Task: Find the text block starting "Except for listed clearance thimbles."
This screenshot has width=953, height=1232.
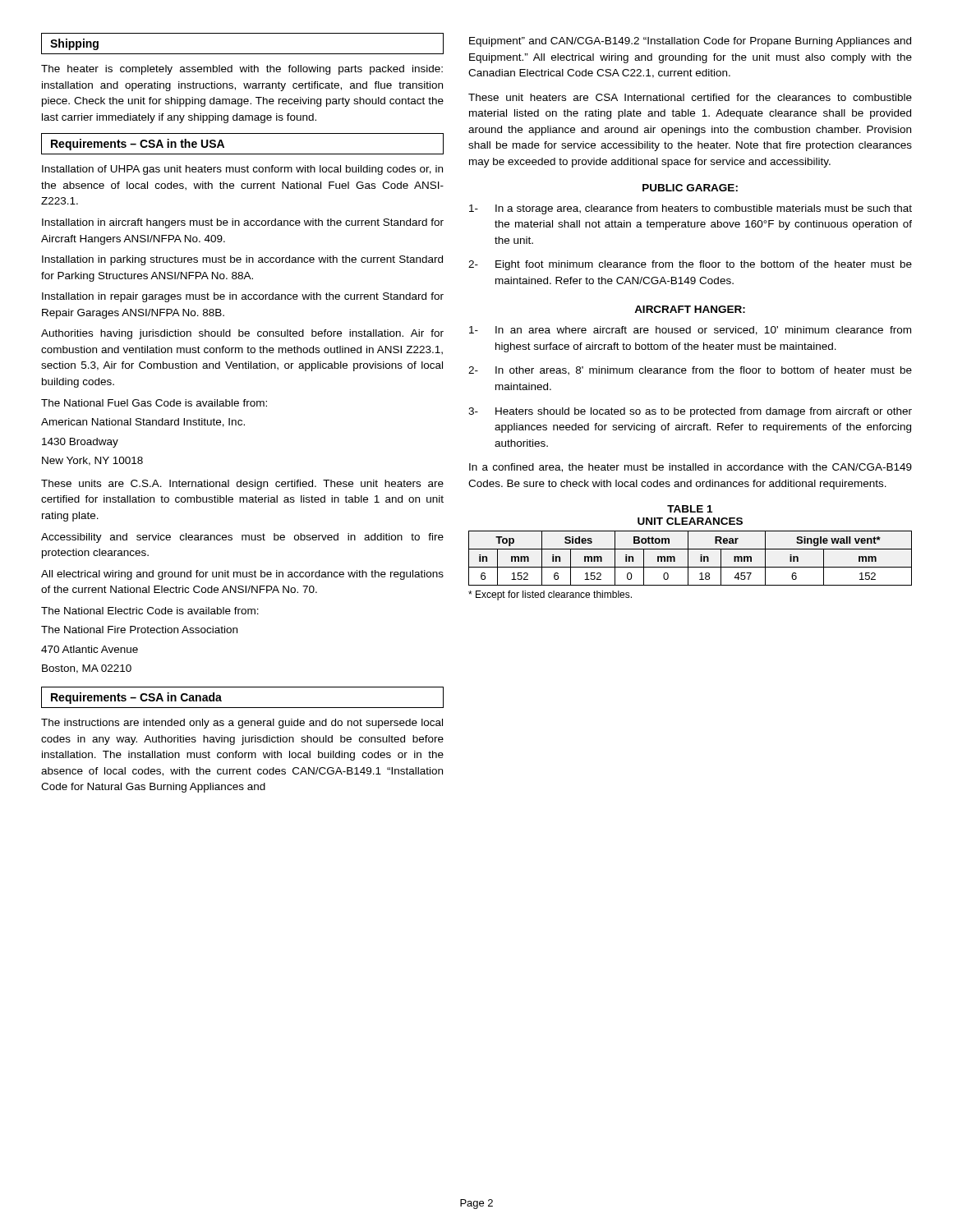Action: click(551, 595)
